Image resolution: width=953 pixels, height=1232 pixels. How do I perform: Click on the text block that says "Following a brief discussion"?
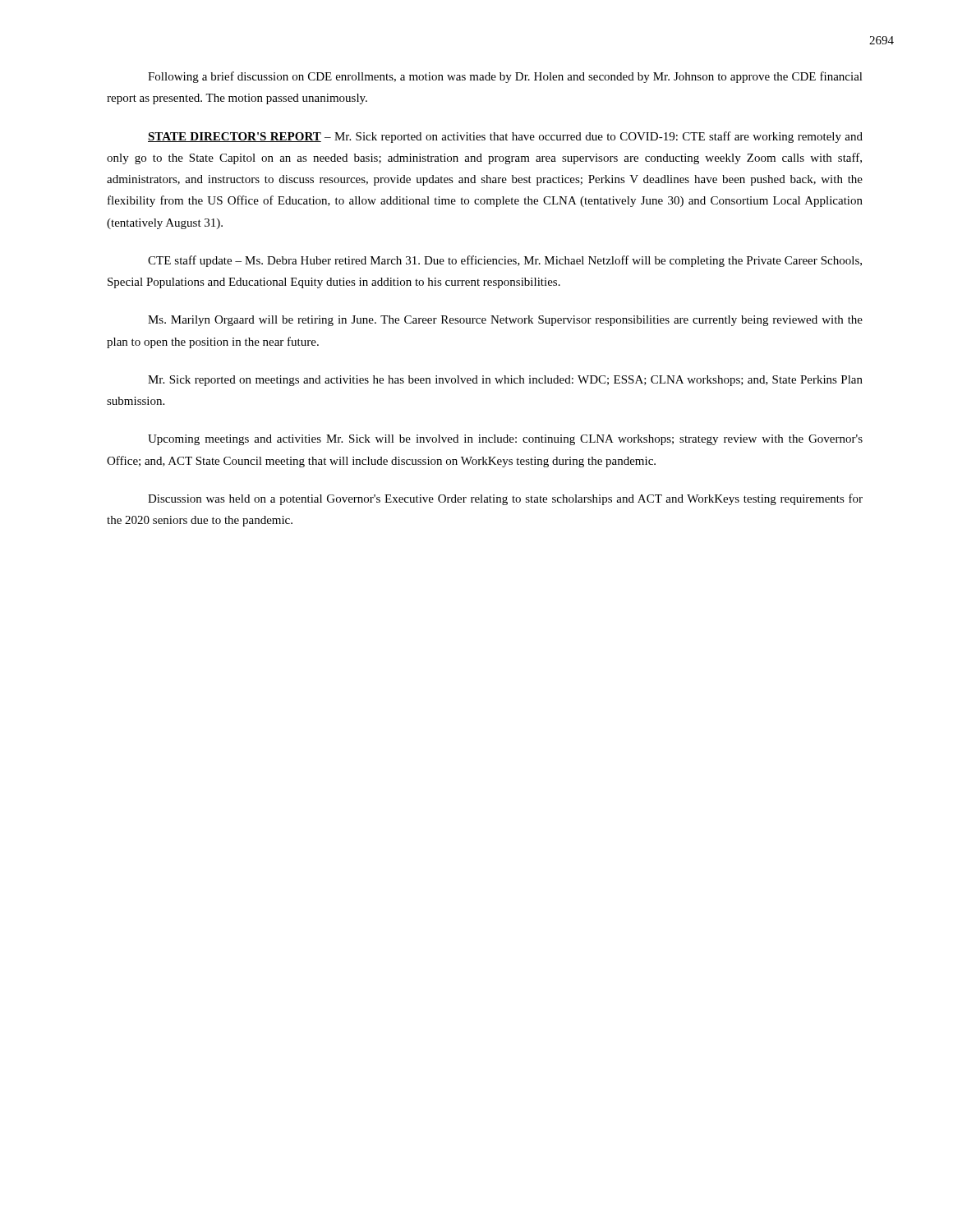485,87
